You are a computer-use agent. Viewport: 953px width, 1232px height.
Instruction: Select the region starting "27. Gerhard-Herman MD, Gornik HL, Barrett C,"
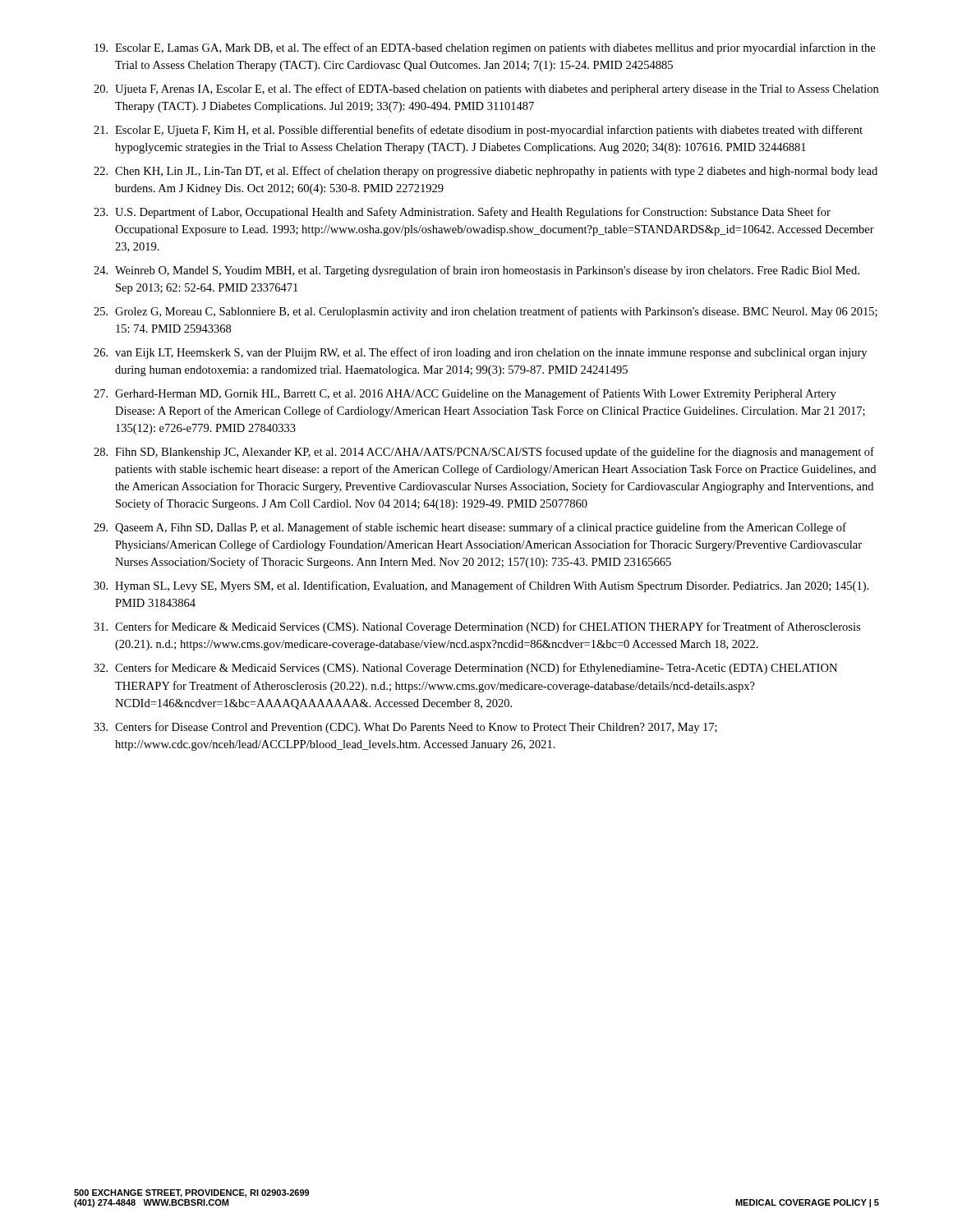coord(476,411)
